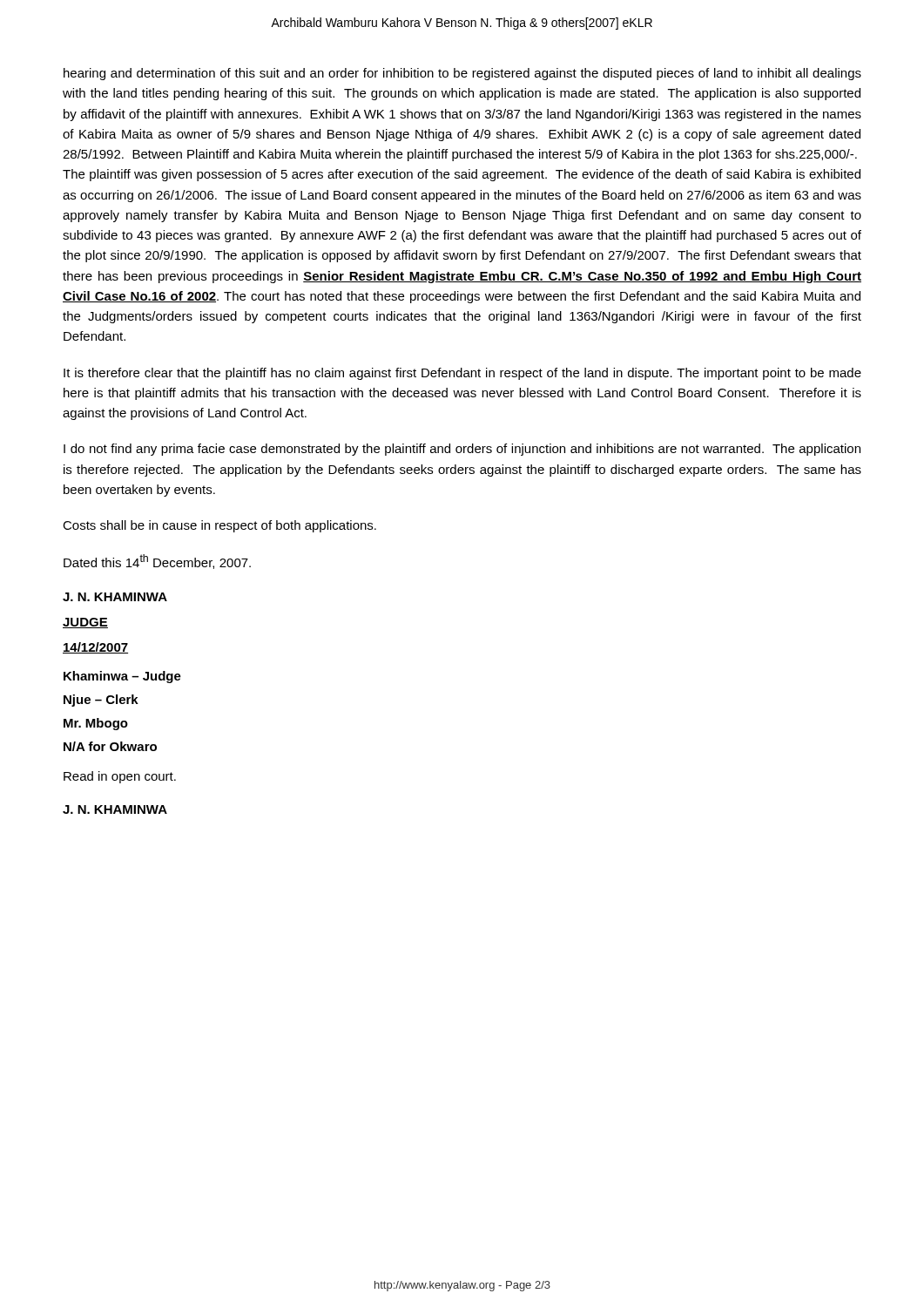Select the region starting "N/A for Okwaro"

pos(110,746)
